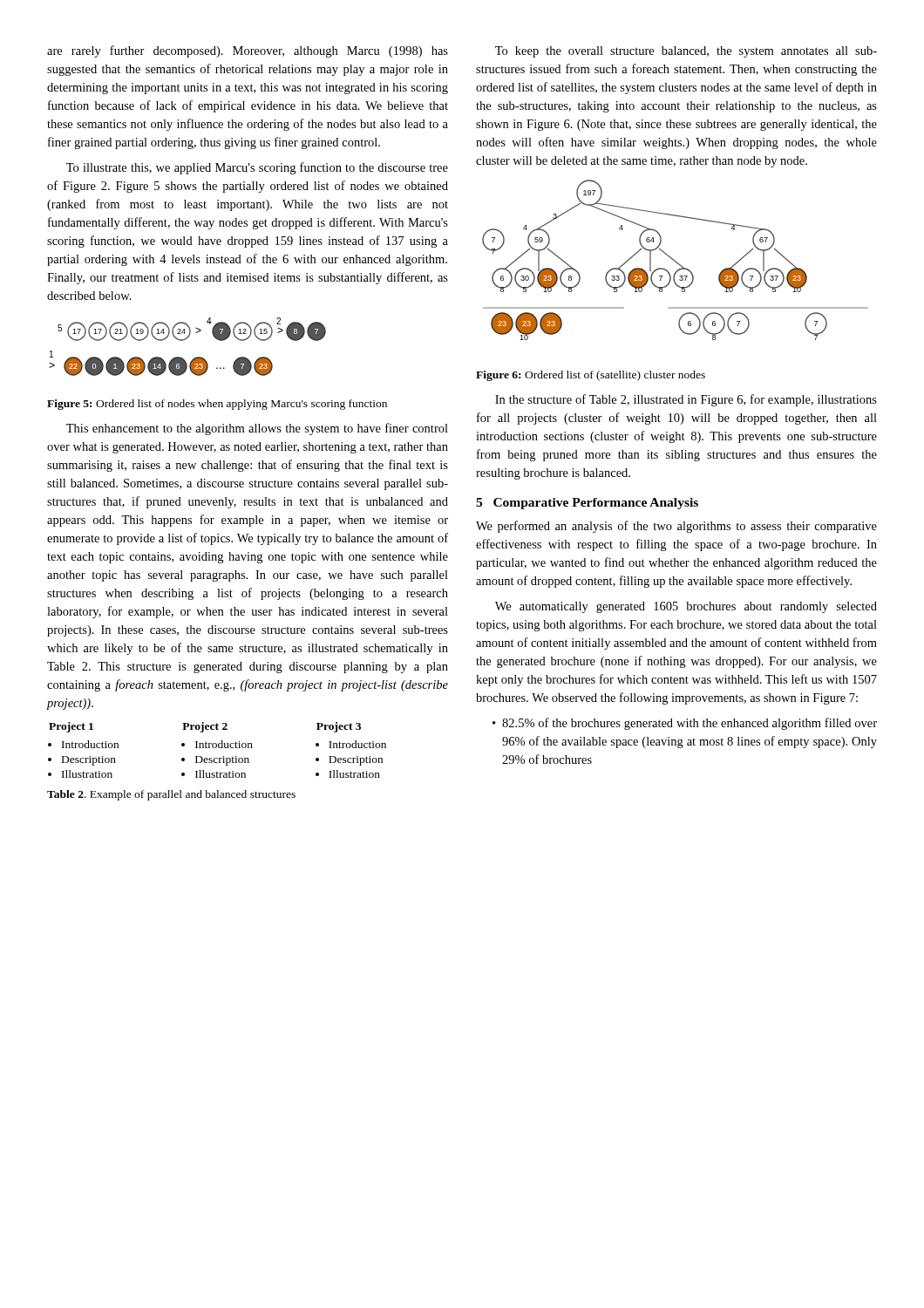Locate the block of text that opens with "To illustrate this, we applied"
Viewport: 924px width, 1308px height.
click(x=248, y=232)
